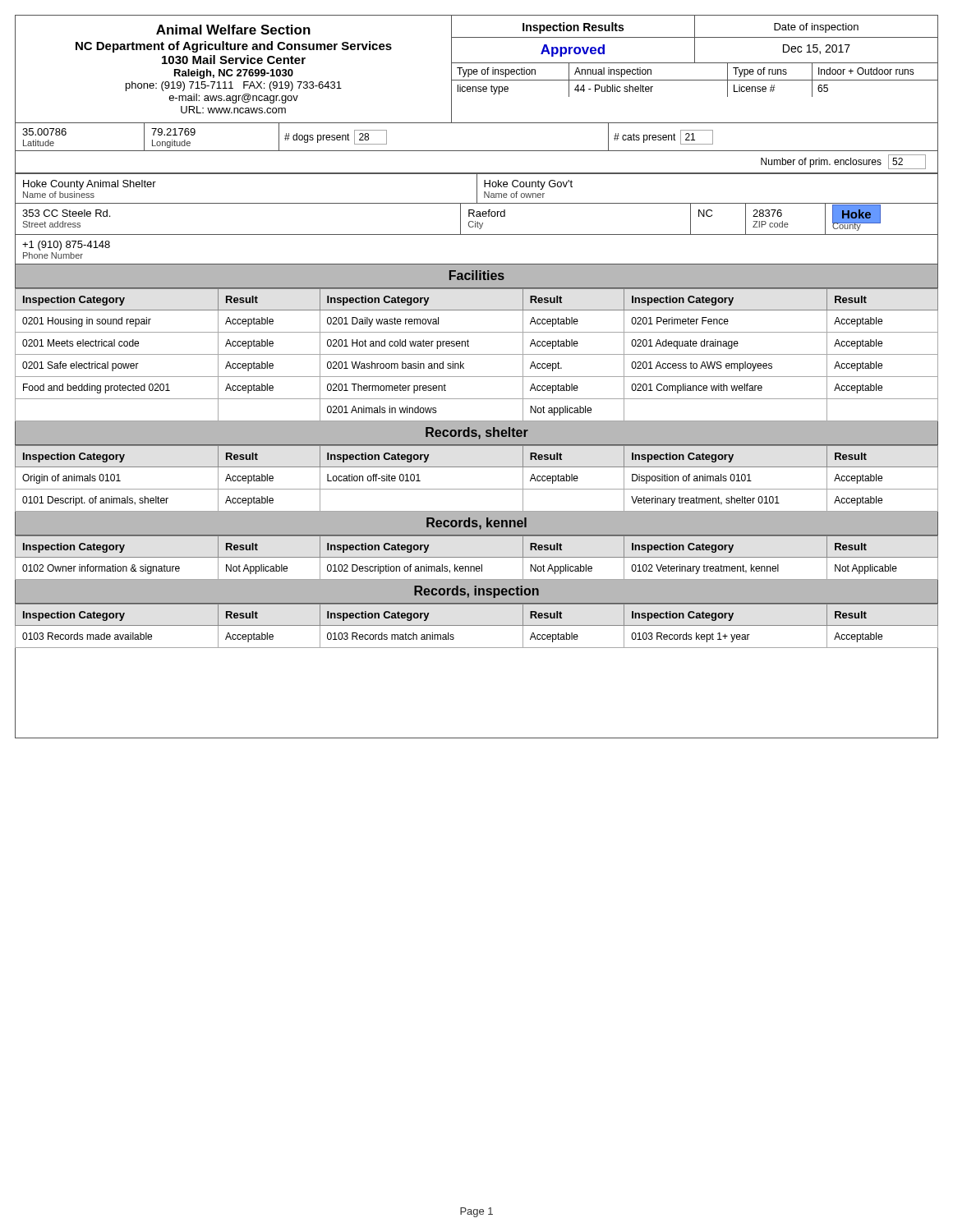
Task: Locate the text block containing "00786 Latitude 79.21769 Longitude #"
Action: [x=476, y=148]
